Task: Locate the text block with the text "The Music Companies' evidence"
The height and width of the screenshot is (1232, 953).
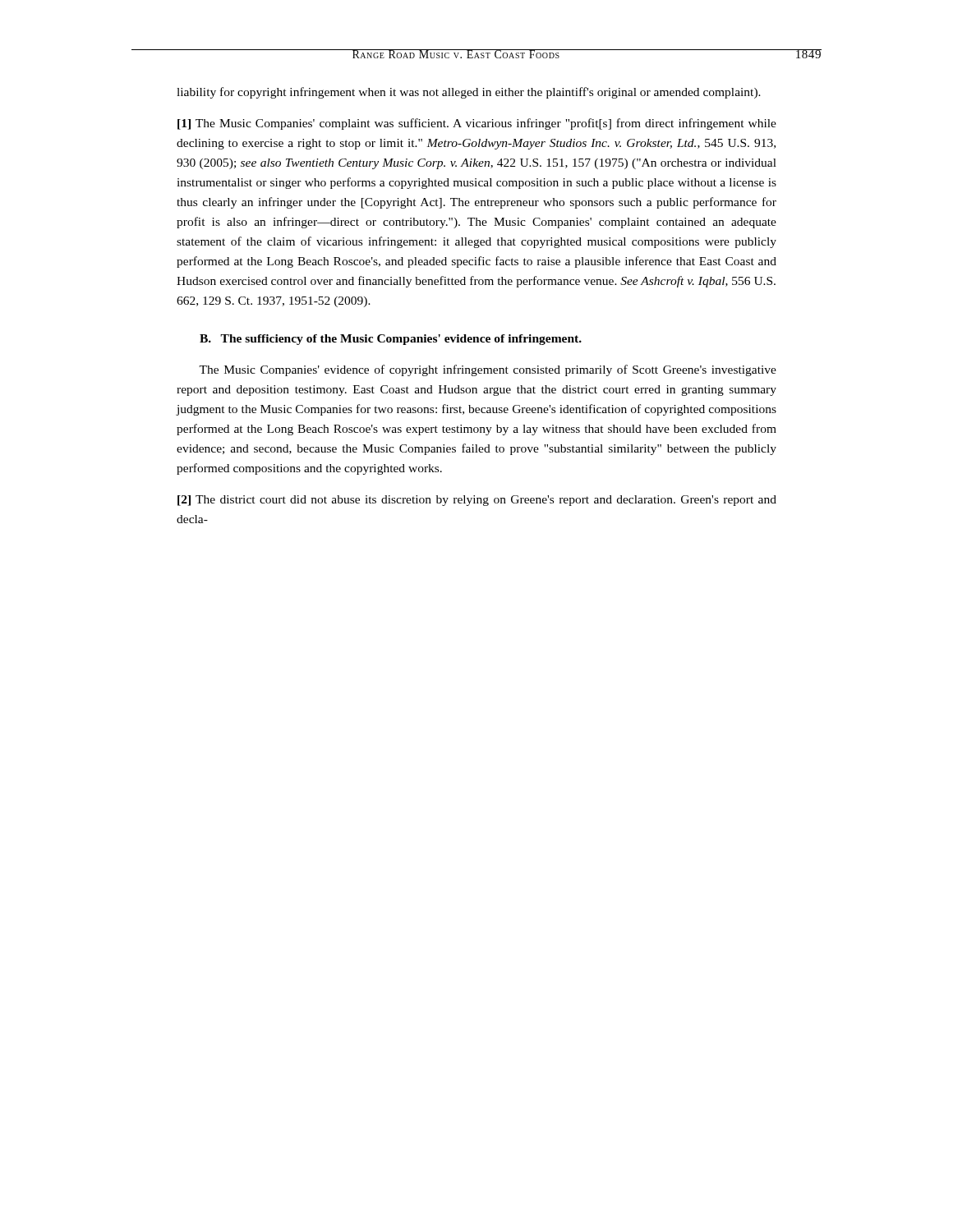Action: [x=476, y=419]
